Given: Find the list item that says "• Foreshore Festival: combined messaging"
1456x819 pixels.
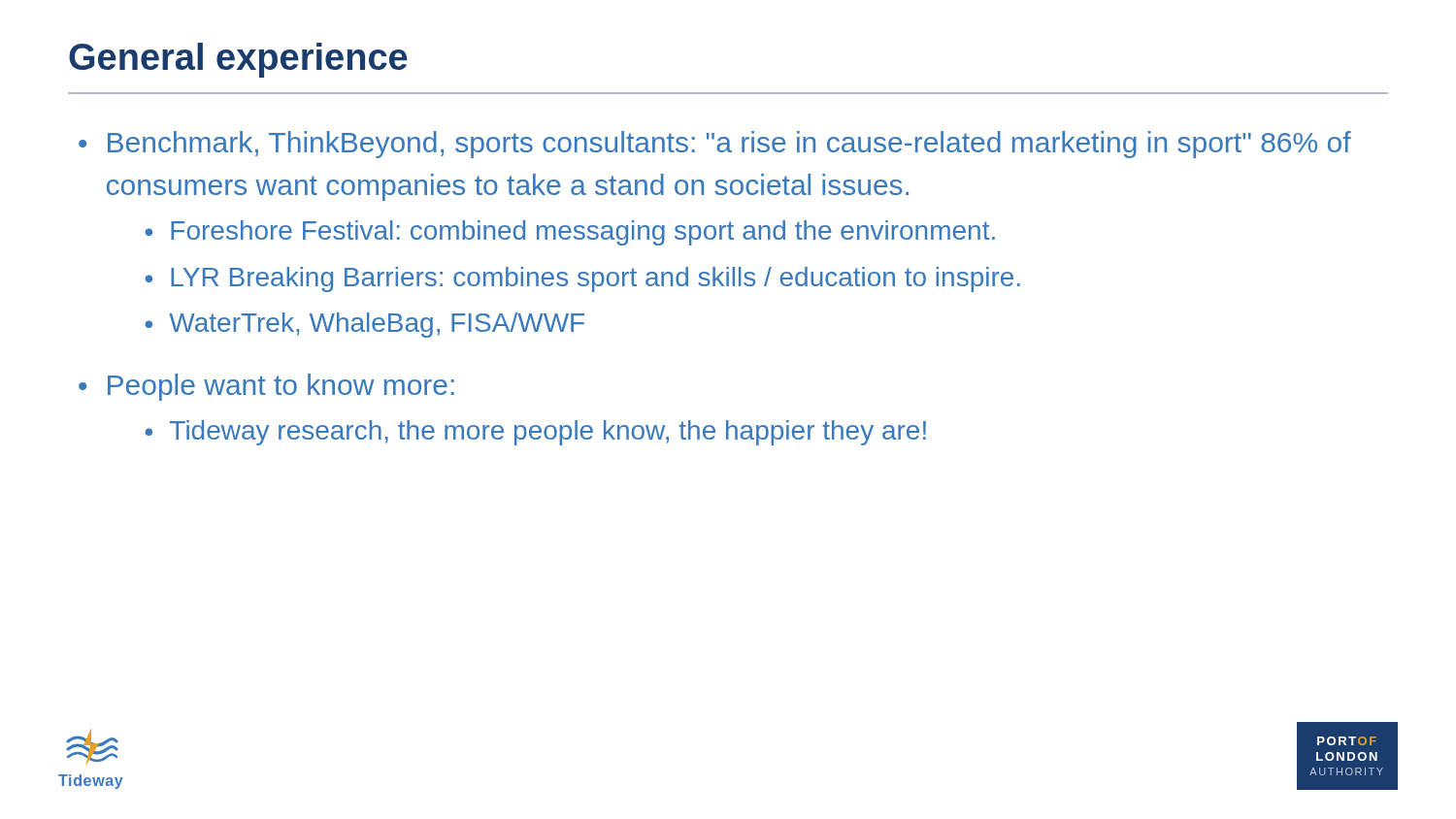Looking at the screenshot, I should [571, 232].
